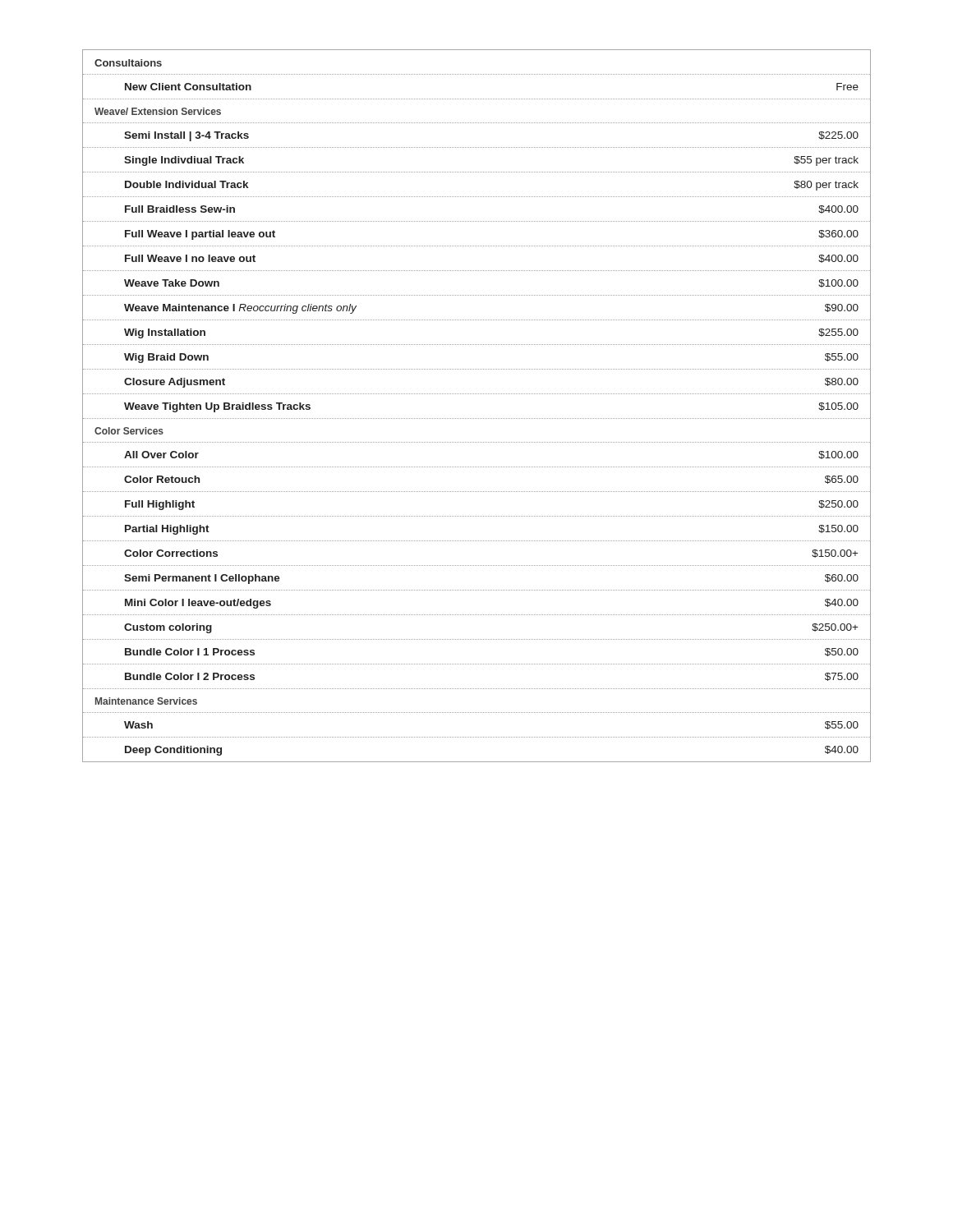Where does it say "Closure Adjusment $80.00"?
The height and width of the screenshot is (1232, 953).
point(491,382)
